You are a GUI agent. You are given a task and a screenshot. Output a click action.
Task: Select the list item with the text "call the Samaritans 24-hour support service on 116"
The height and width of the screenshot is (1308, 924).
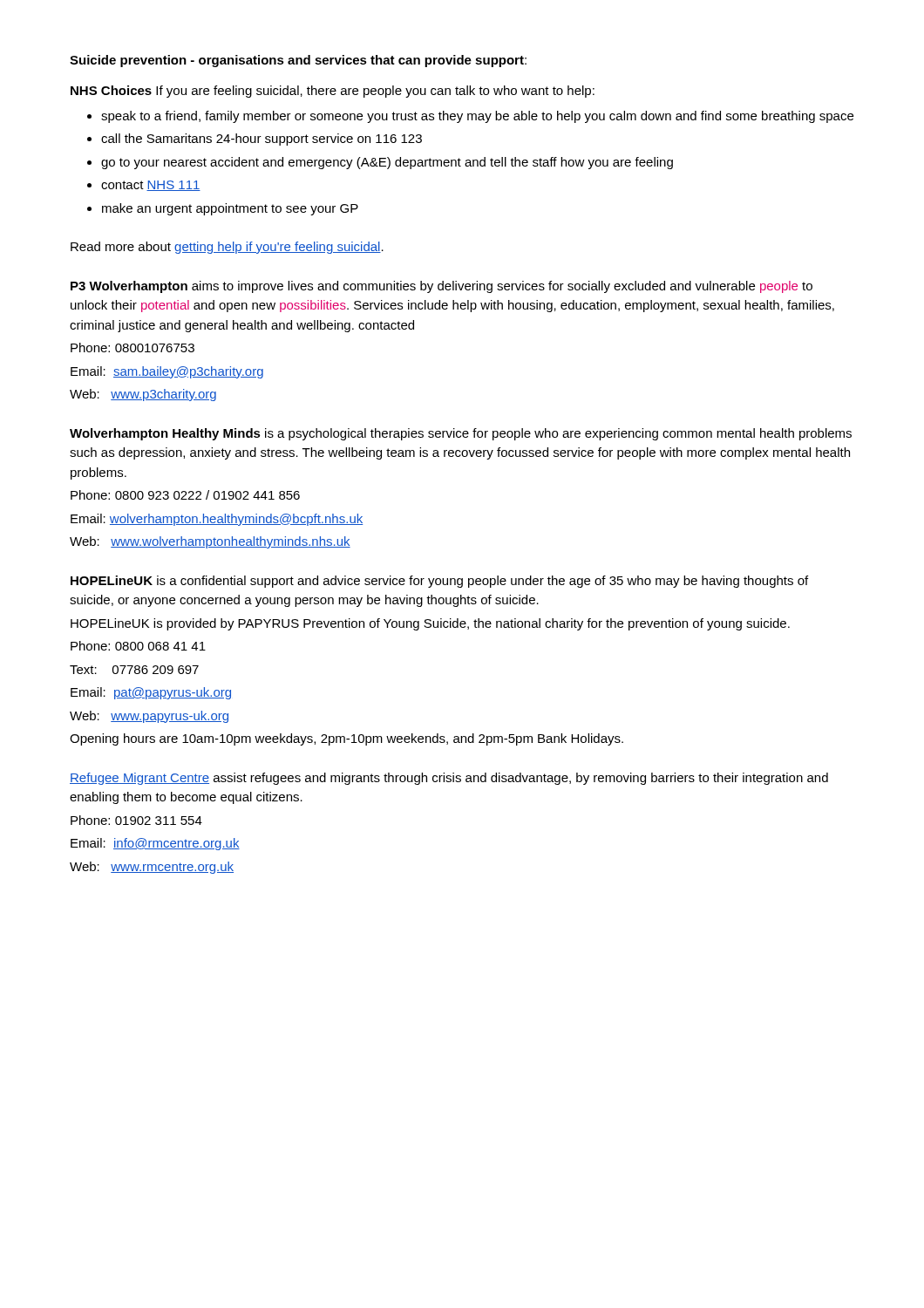[262, 140]
